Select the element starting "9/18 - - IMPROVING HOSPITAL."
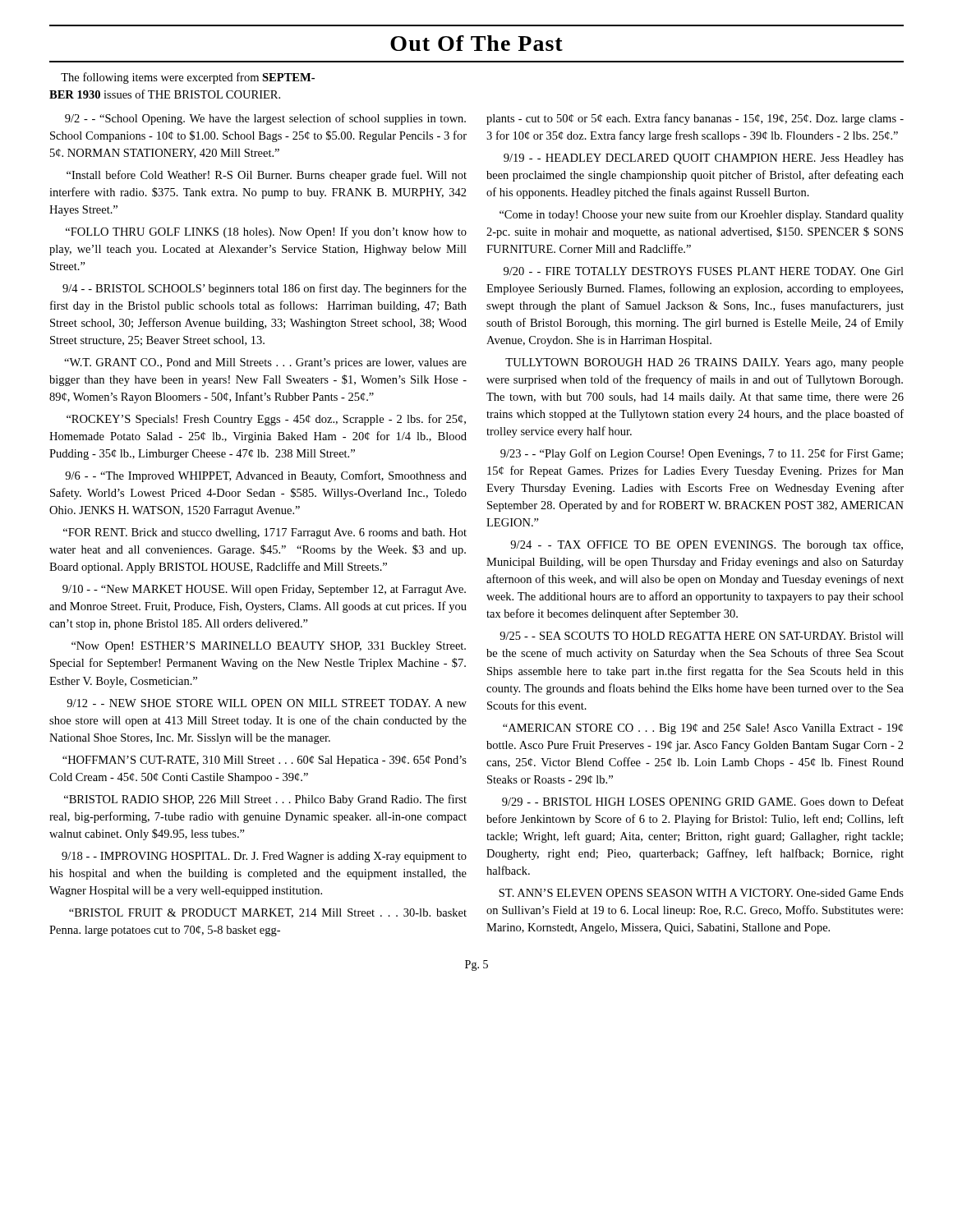Screen dimensions: 1232x953 click(258, 873)
